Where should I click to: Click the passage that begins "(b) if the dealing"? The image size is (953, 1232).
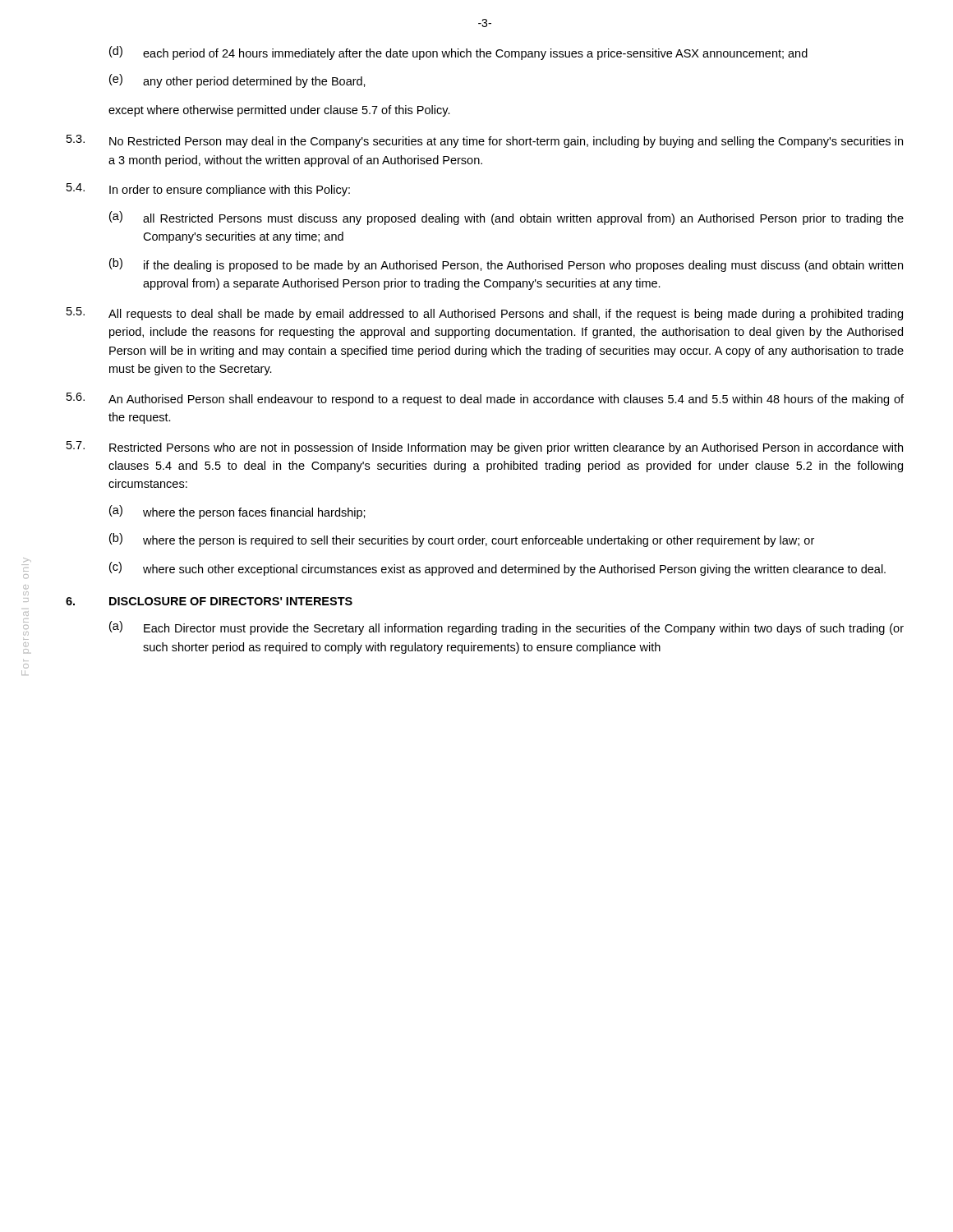pyautogui.click(x=506, y=274)
